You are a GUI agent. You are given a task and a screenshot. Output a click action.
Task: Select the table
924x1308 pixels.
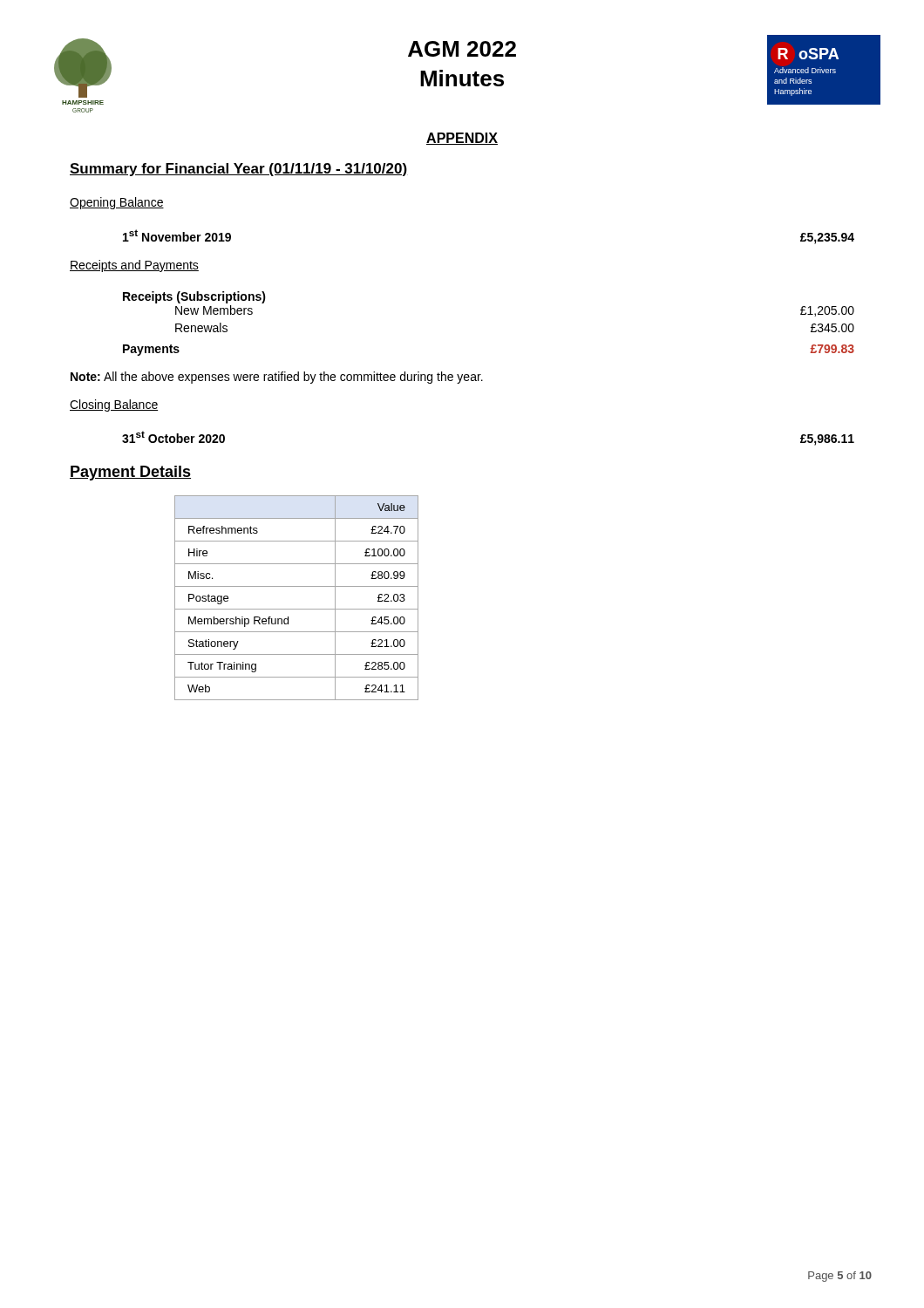462,598
